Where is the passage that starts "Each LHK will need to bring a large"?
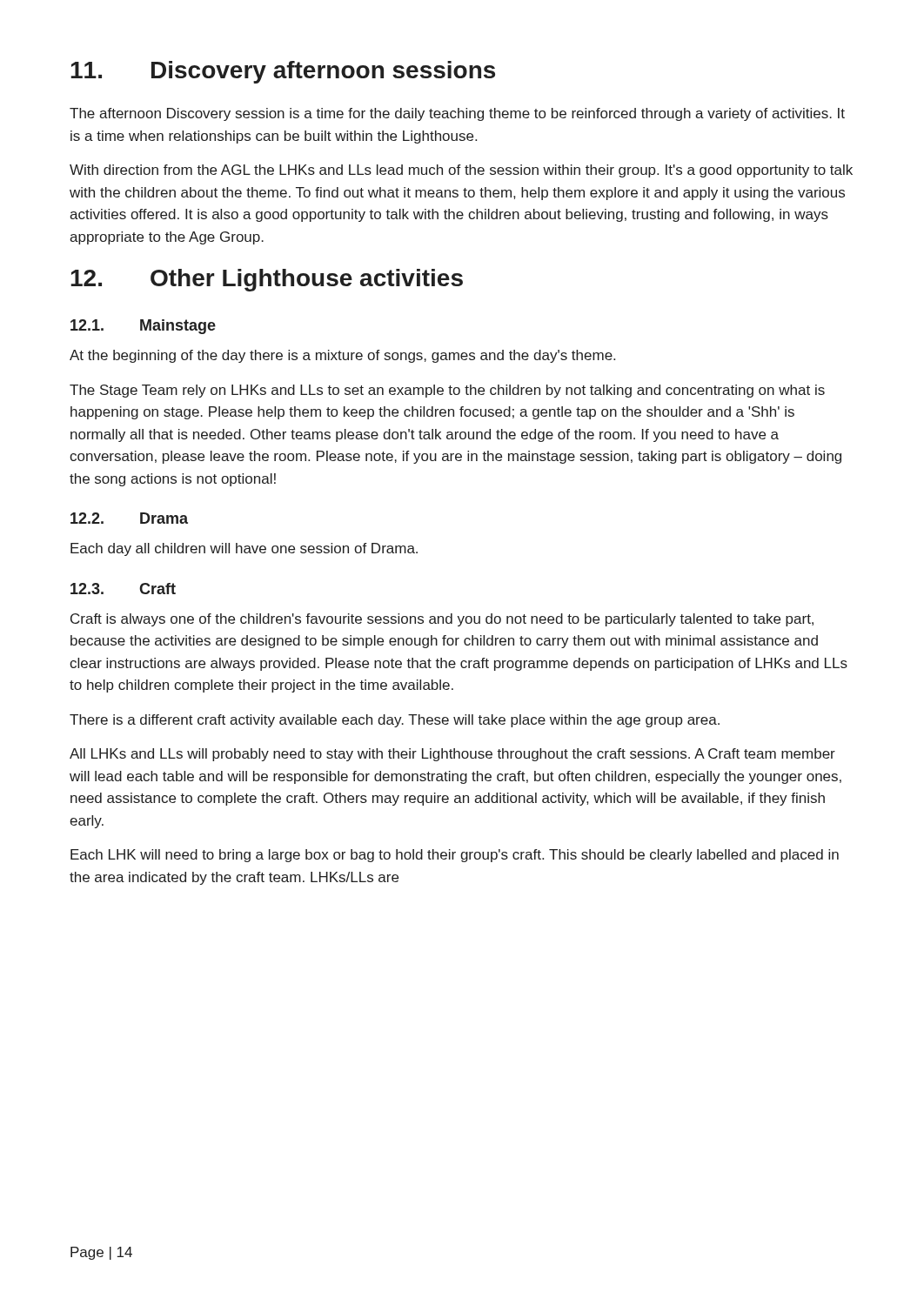This screenshot has width=924, height=1305. (462, 866)
